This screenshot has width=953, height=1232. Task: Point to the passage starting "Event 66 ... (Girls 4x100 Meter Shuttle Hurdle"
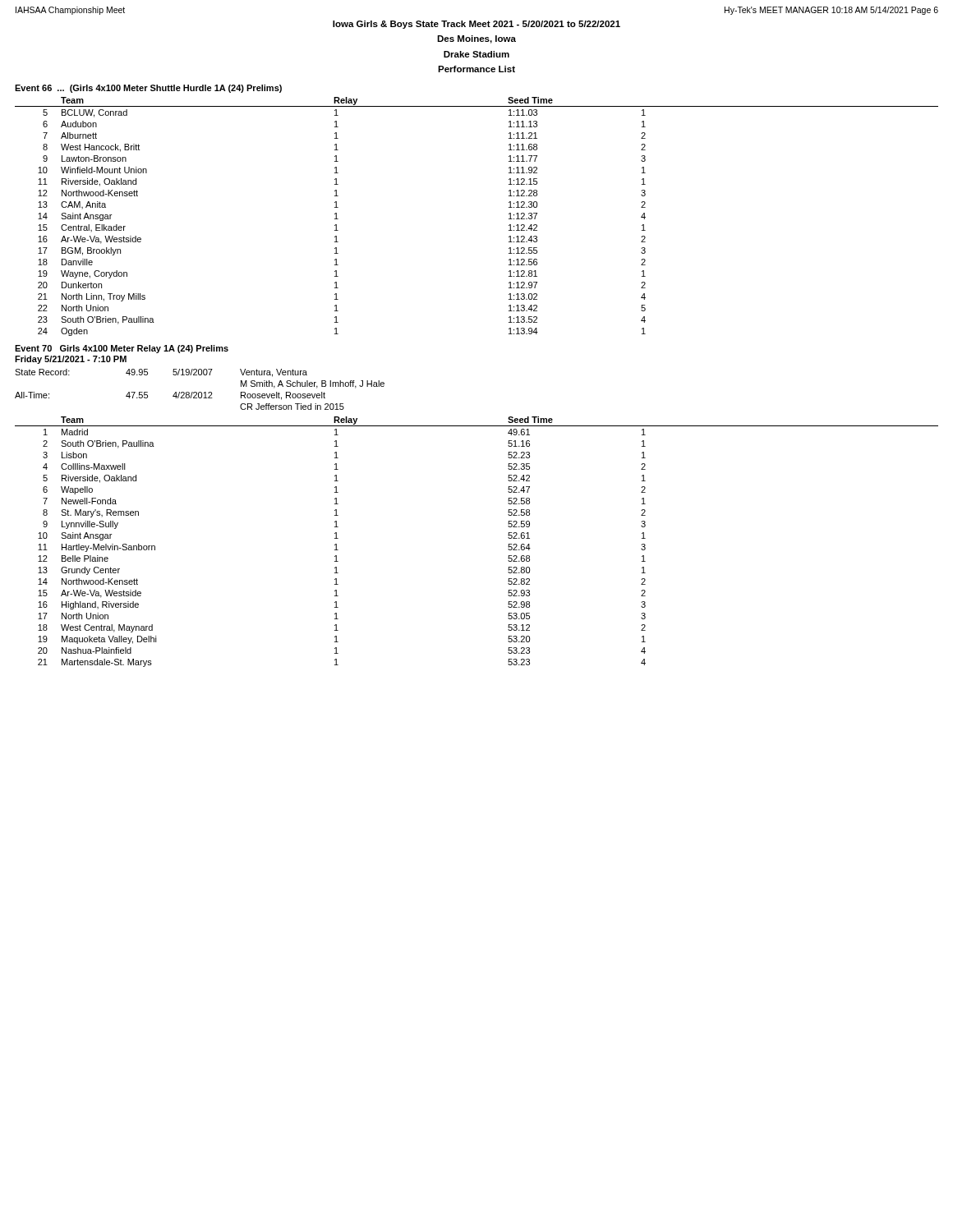click(148, 87)
